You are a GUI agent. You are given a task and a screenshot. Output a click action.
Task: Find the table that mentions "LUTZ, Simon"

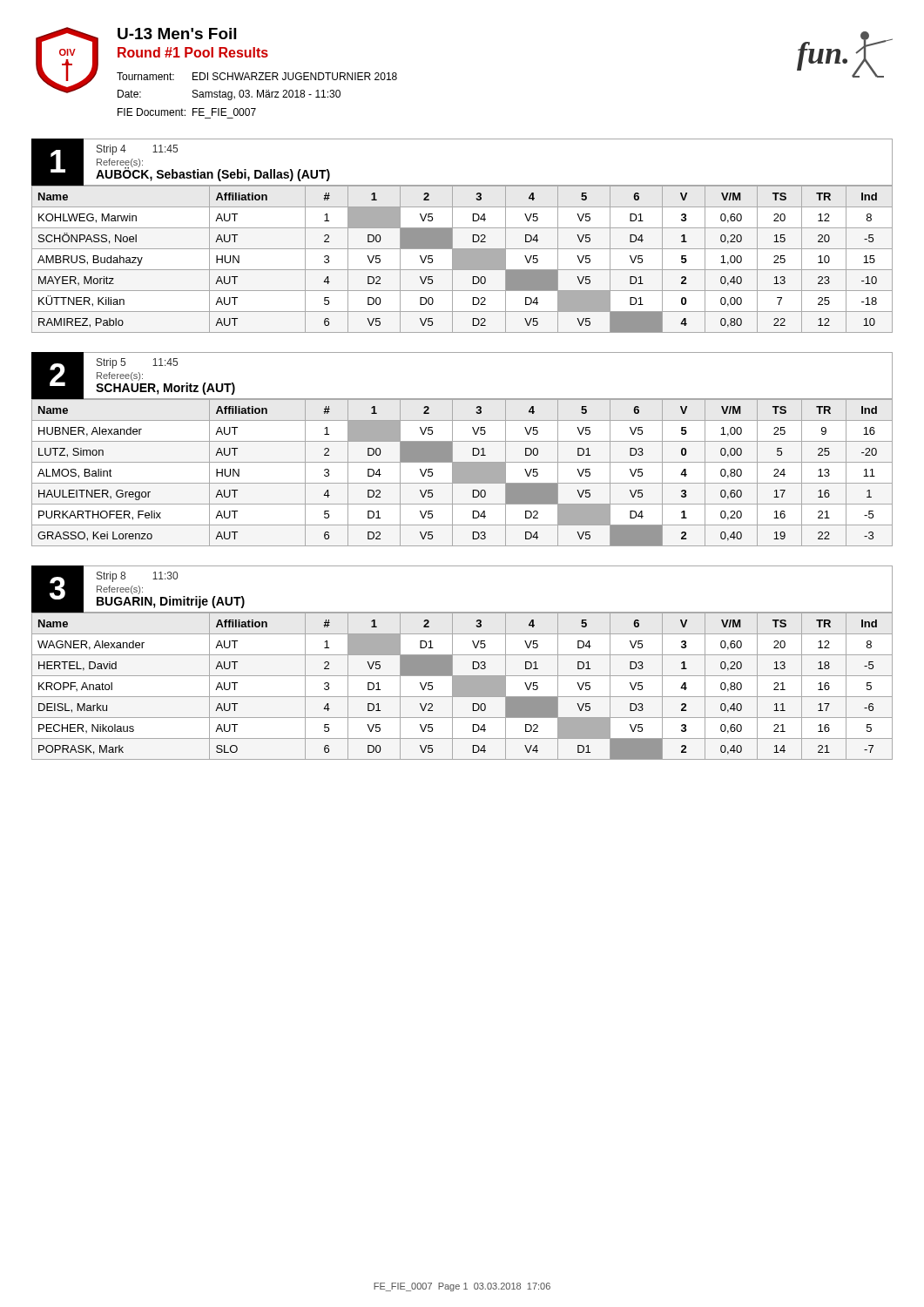tap(462, 473)
